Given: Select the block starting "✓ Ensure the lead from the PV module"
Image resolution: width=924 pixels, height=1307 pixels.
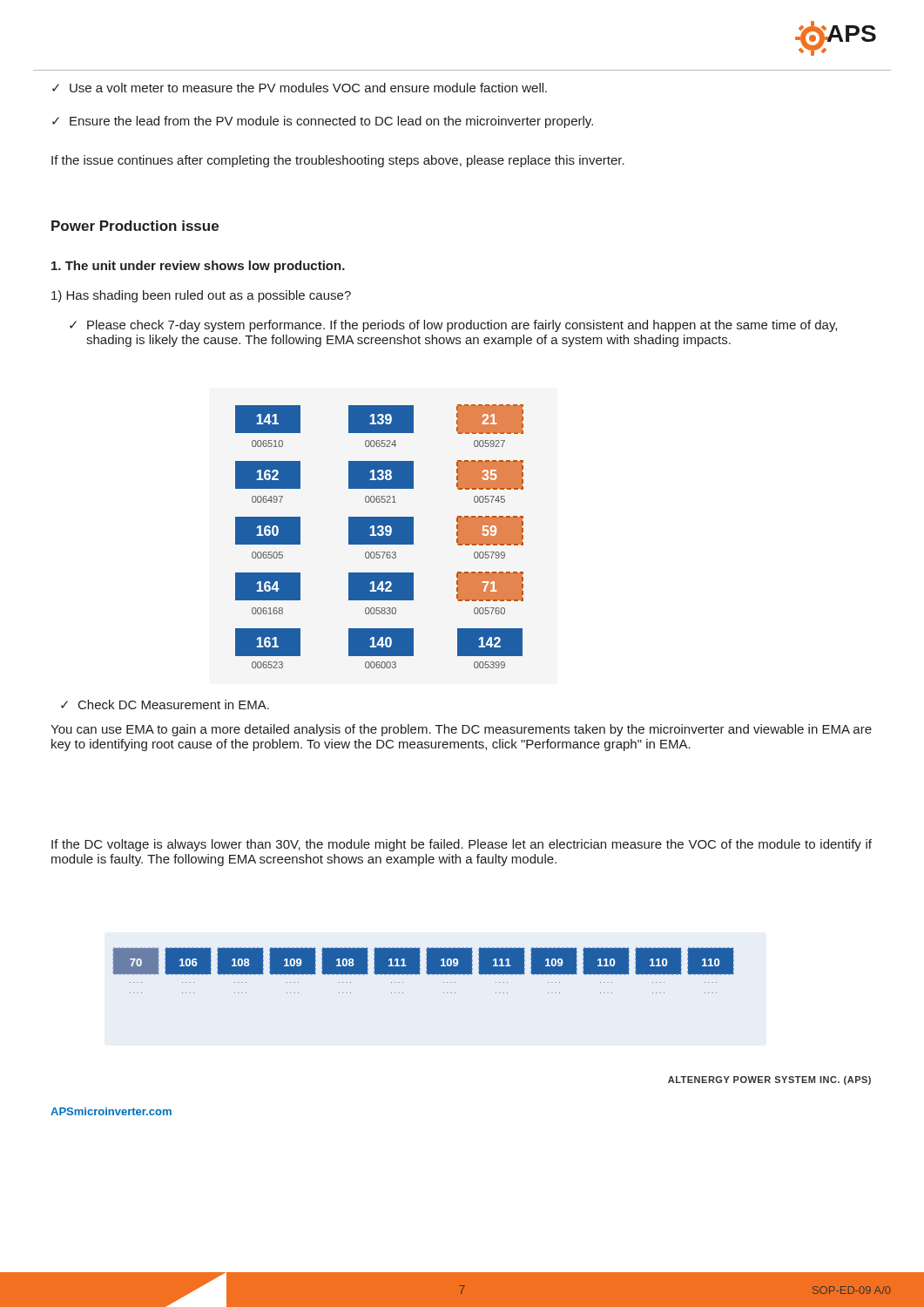Looking at the screenshot, I should (322, 121).
